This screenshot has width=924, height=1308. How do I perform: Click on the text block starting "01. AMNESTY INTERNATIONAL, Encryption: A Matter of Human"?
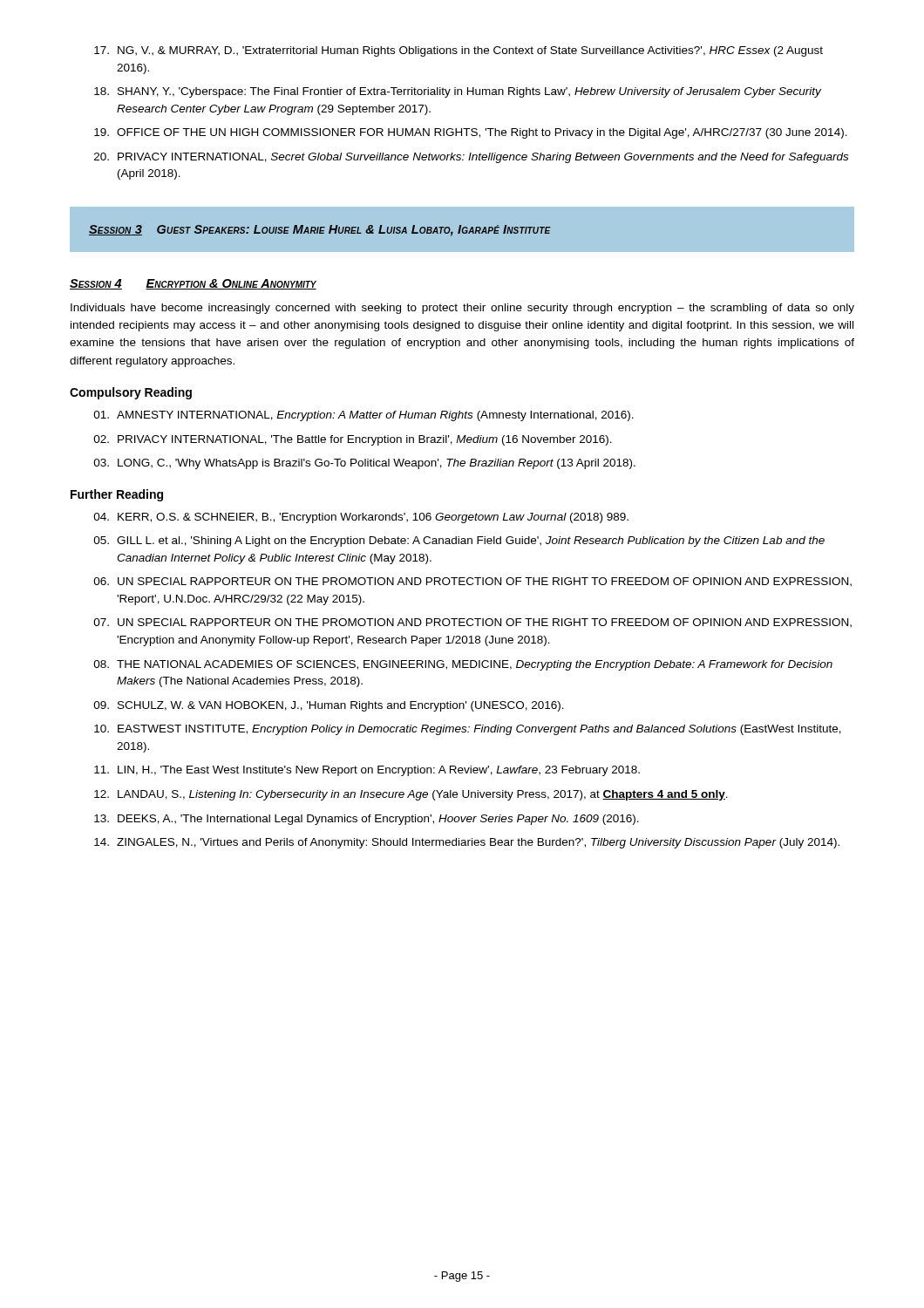point(462,415)
